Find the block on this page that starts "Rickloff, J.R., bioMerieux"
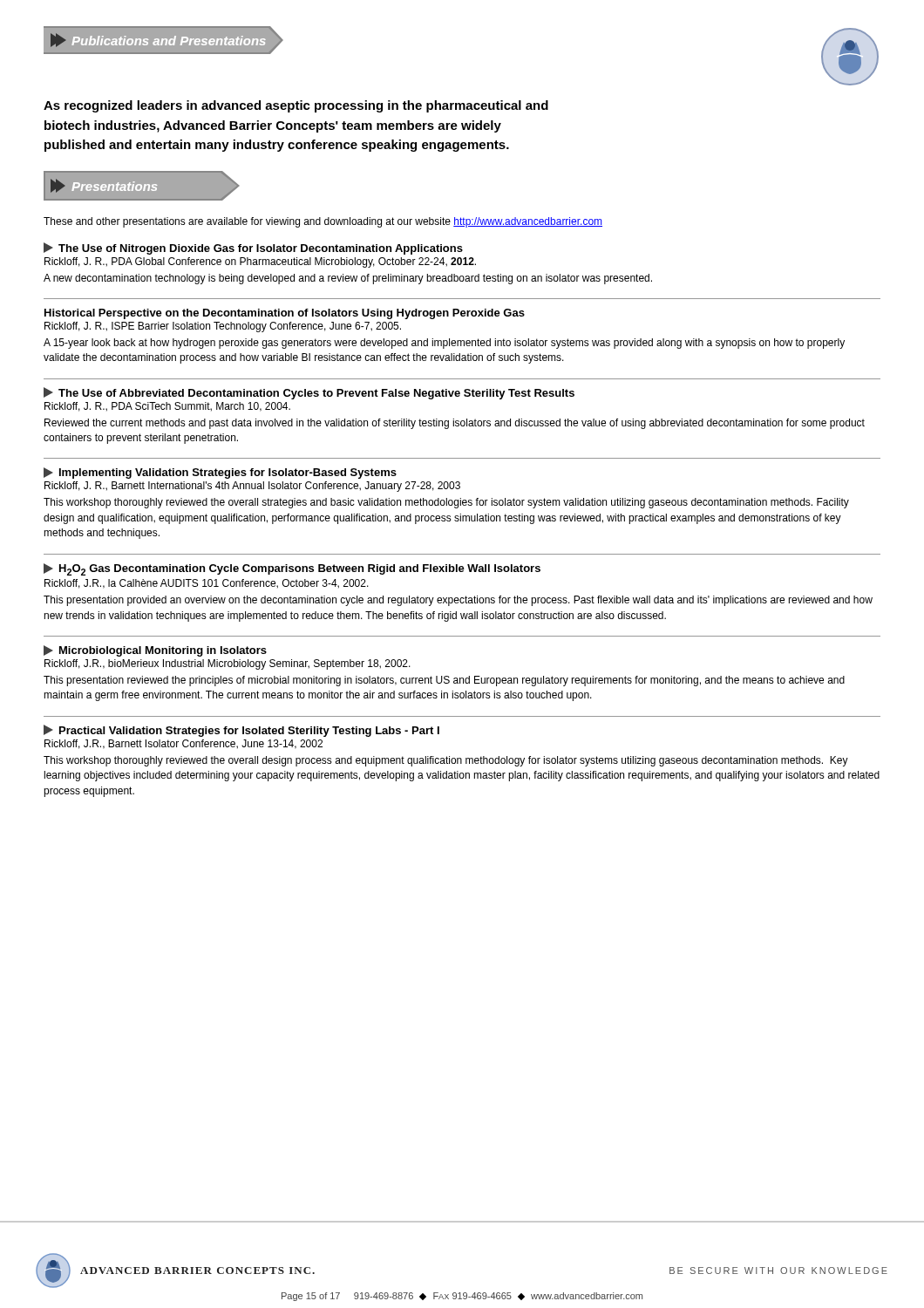 227,664
